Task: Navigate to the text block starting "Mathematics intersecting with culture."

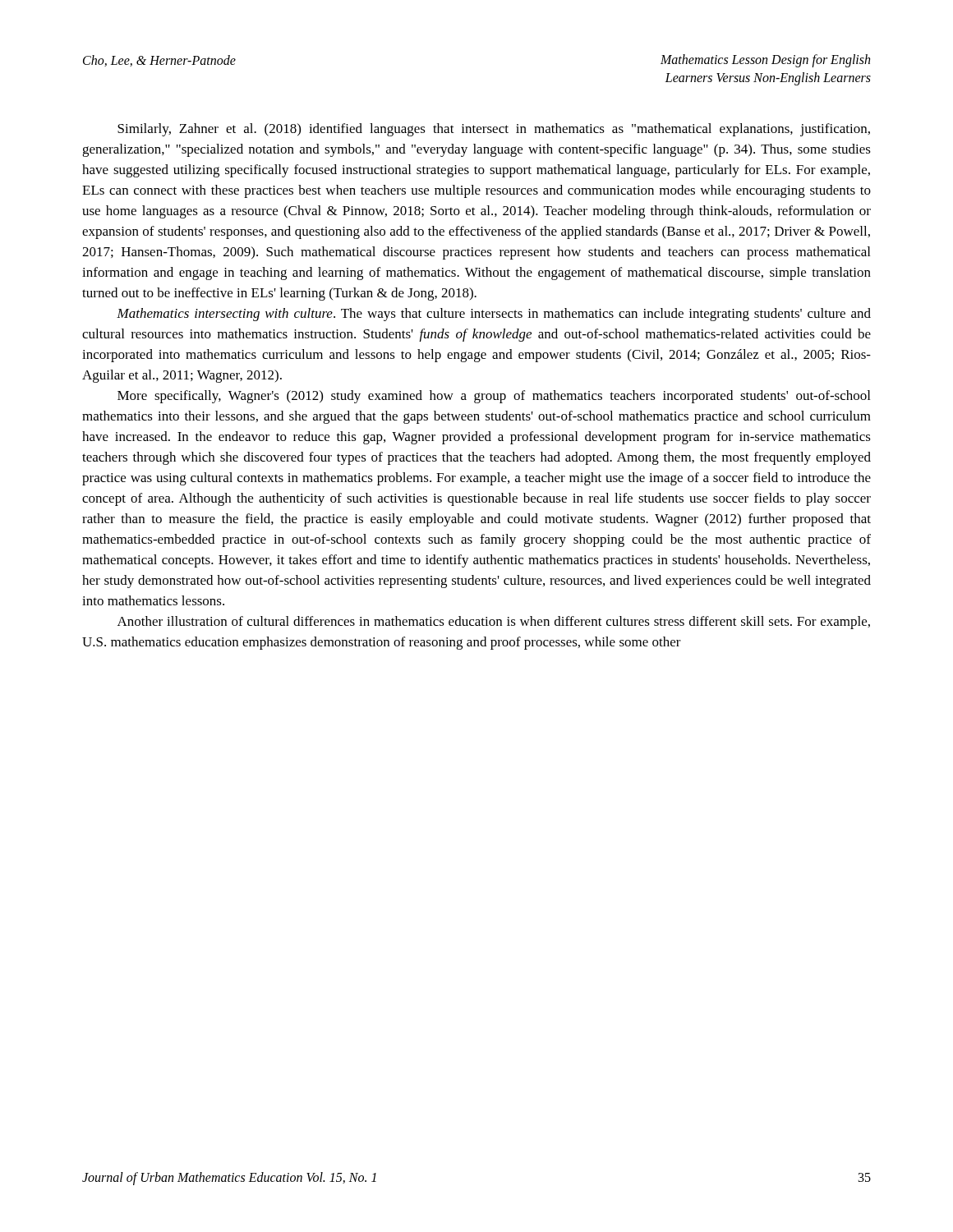Action: pos(476,345)
